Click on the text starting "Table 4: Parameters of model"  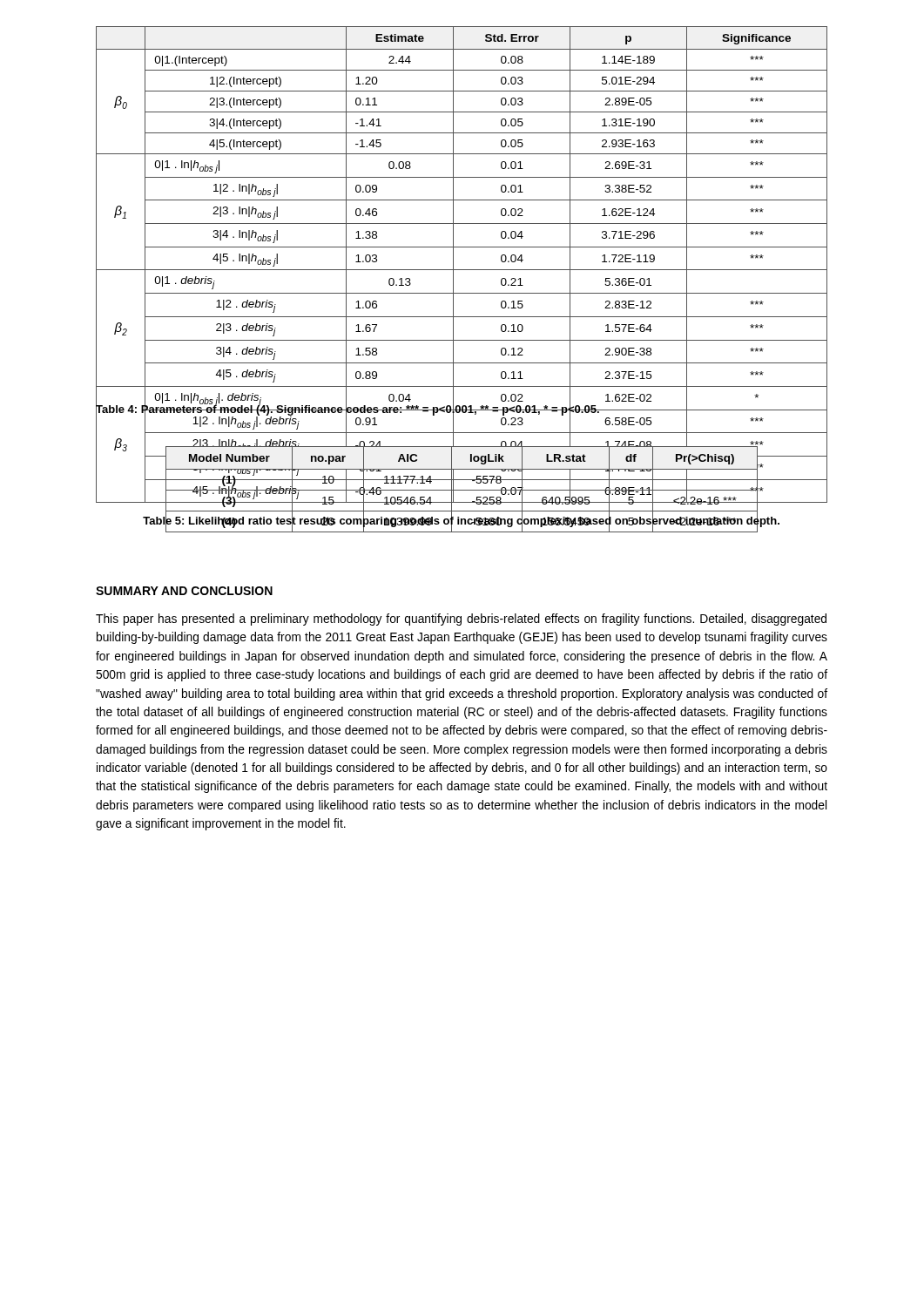(x=348, y=409)
